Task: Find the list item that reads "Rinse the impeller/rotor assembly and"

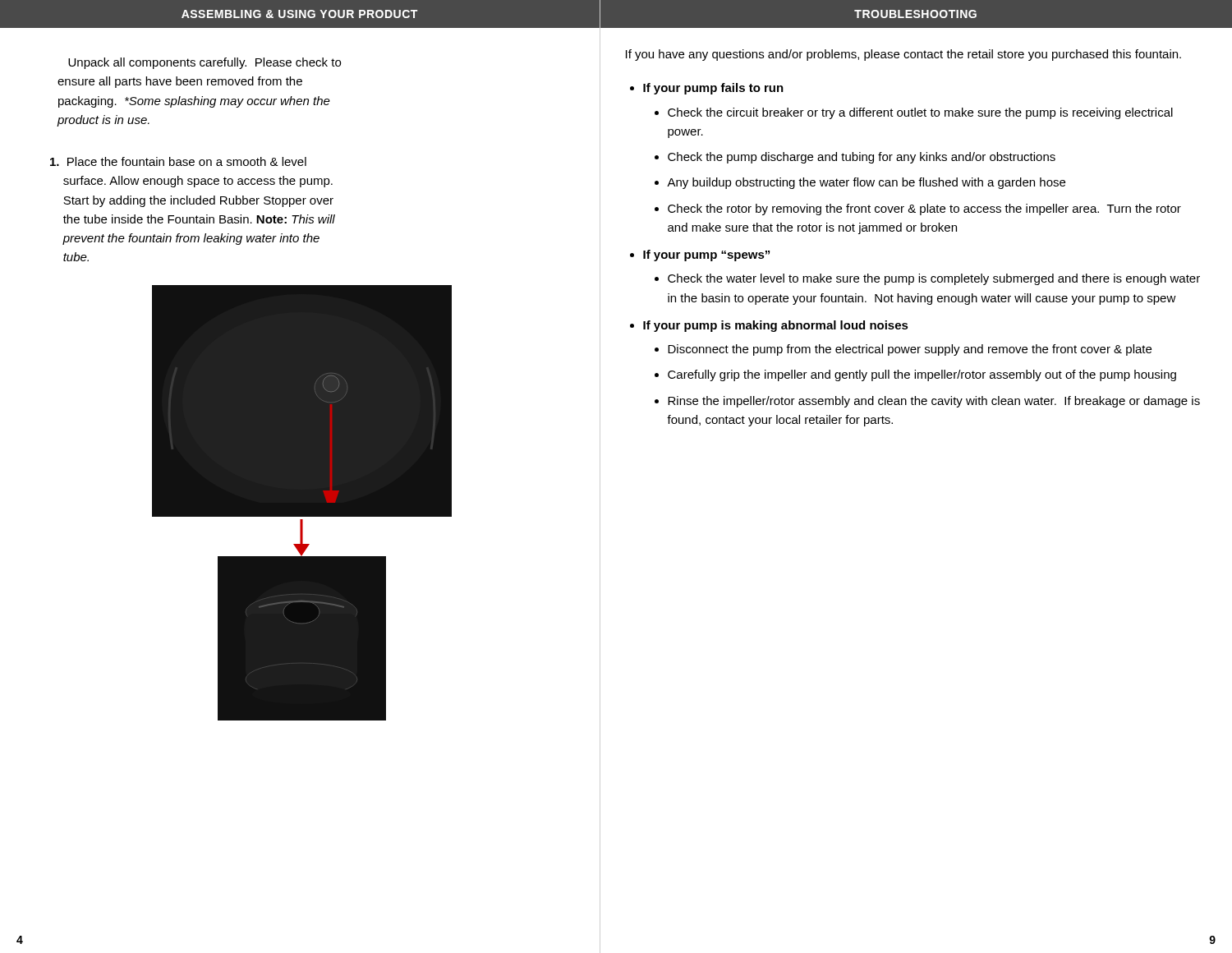Action: tap(934, 410)
